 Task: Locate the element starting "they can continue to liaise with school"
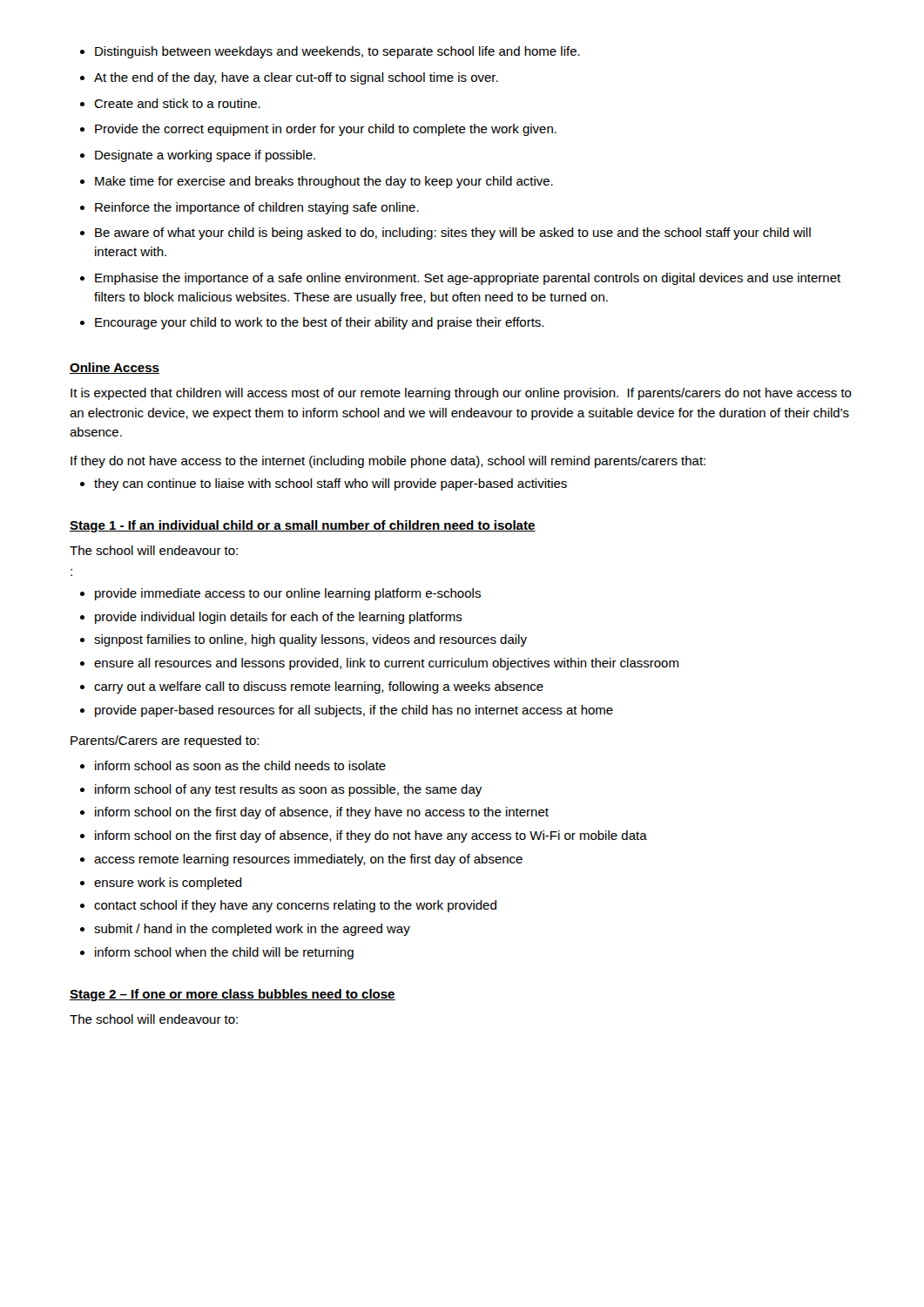331,483
